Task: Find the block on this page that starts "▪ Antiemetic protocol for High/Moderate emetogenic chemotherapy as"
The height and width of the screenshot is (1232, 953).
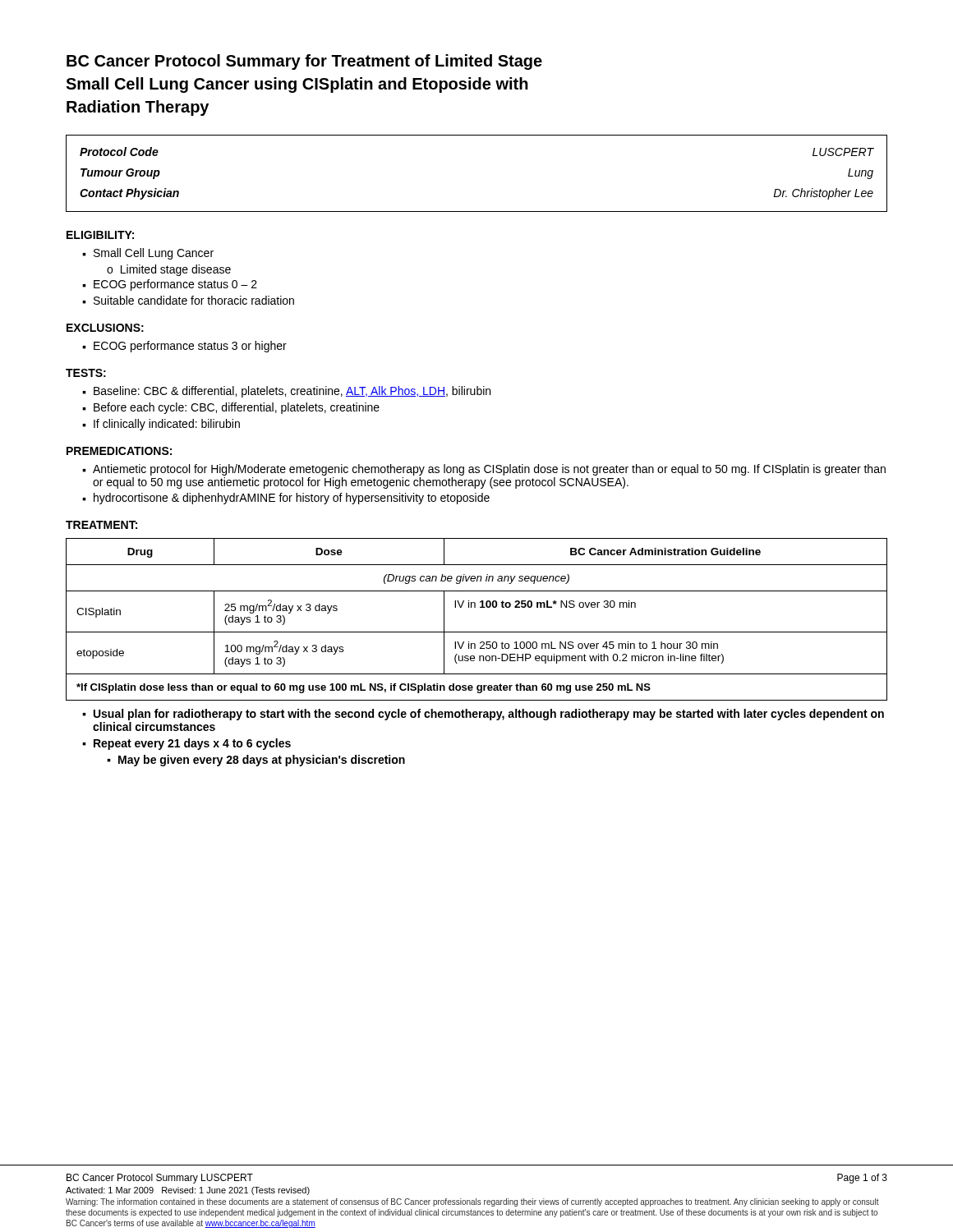Action: point(485,475)
